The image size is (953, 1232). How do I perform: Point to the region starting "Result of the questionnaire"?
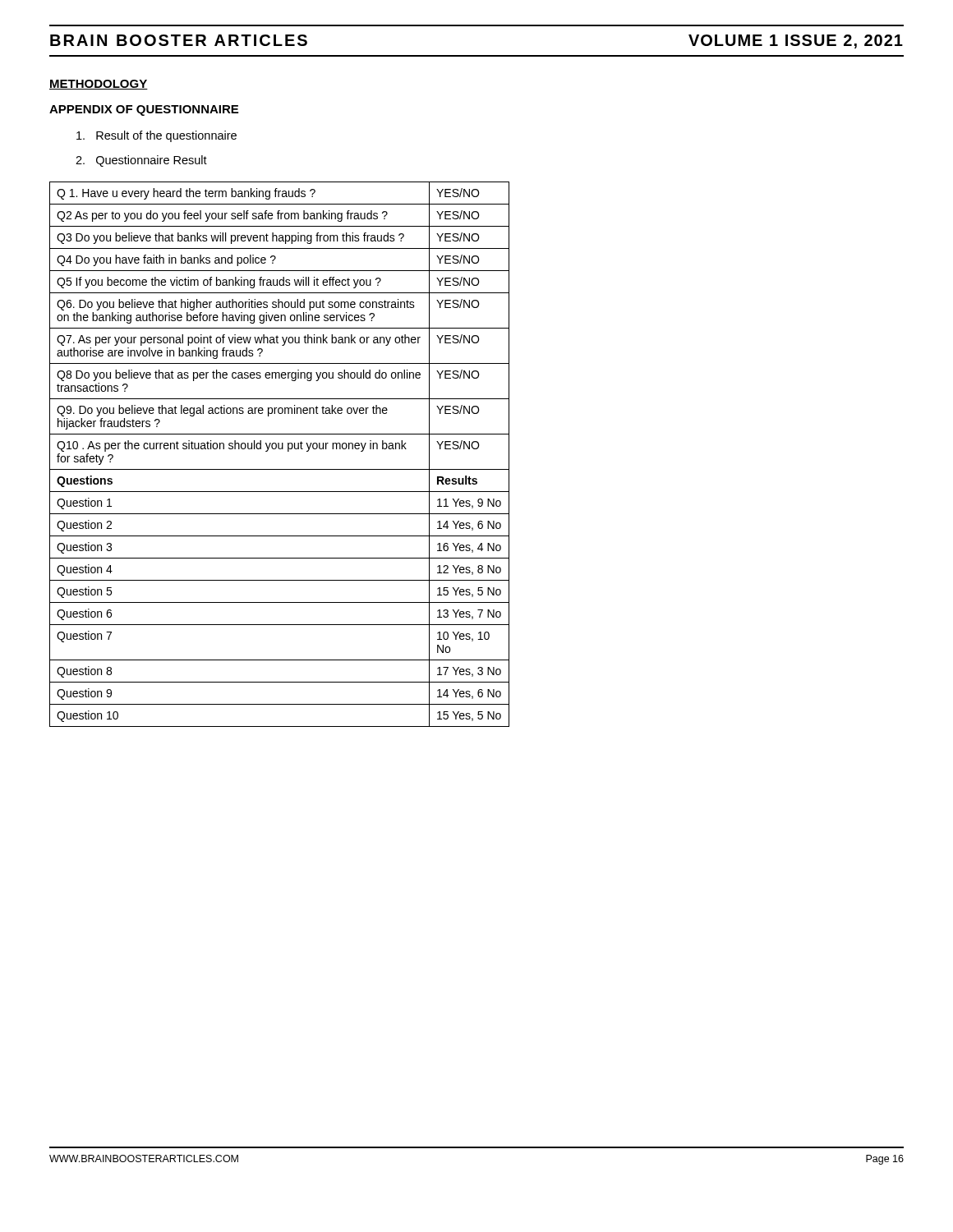coord(156,136)
